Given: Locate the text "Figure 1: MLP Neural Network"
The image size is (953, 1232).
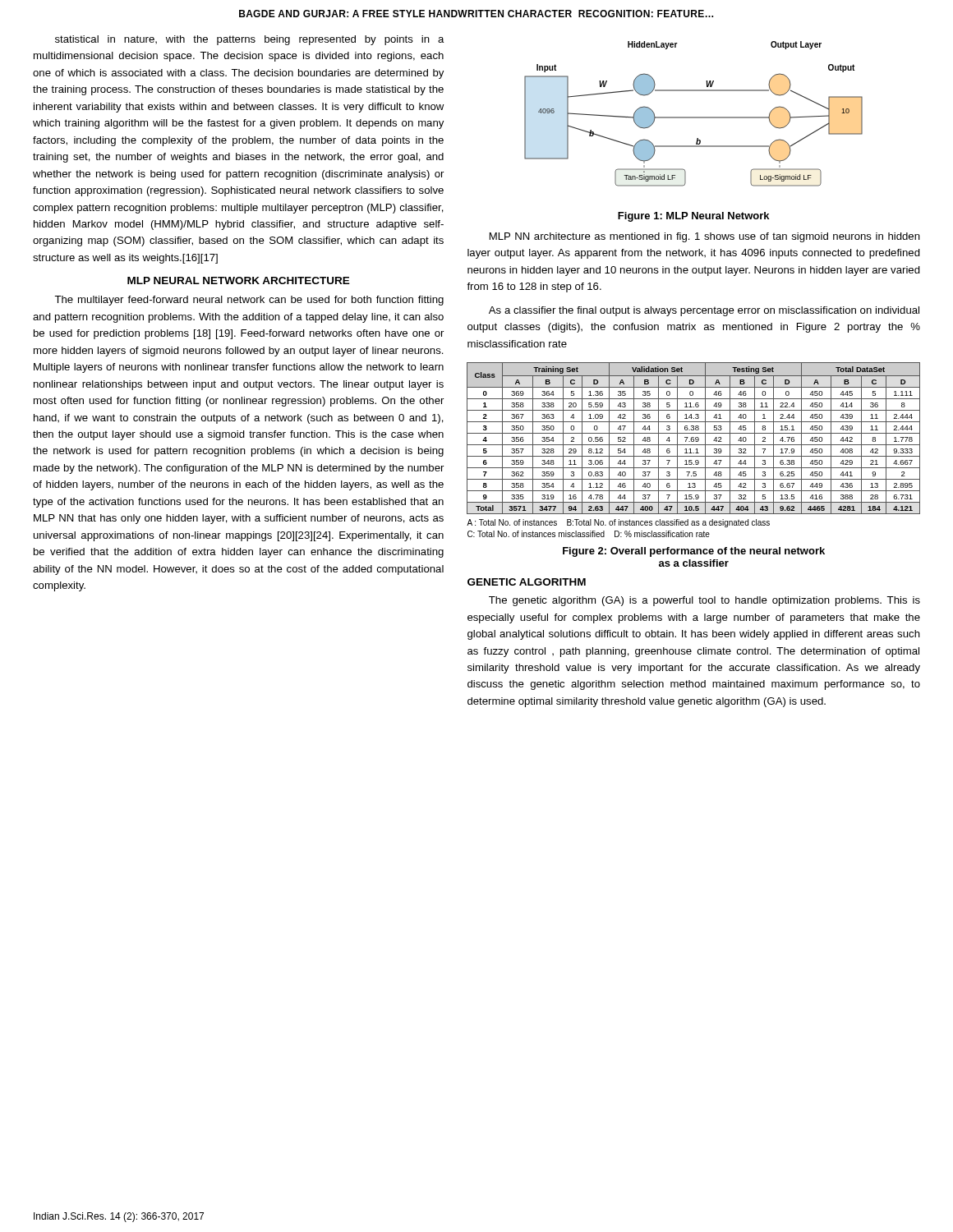Looking at the screenshot, I should coord(694,216).
